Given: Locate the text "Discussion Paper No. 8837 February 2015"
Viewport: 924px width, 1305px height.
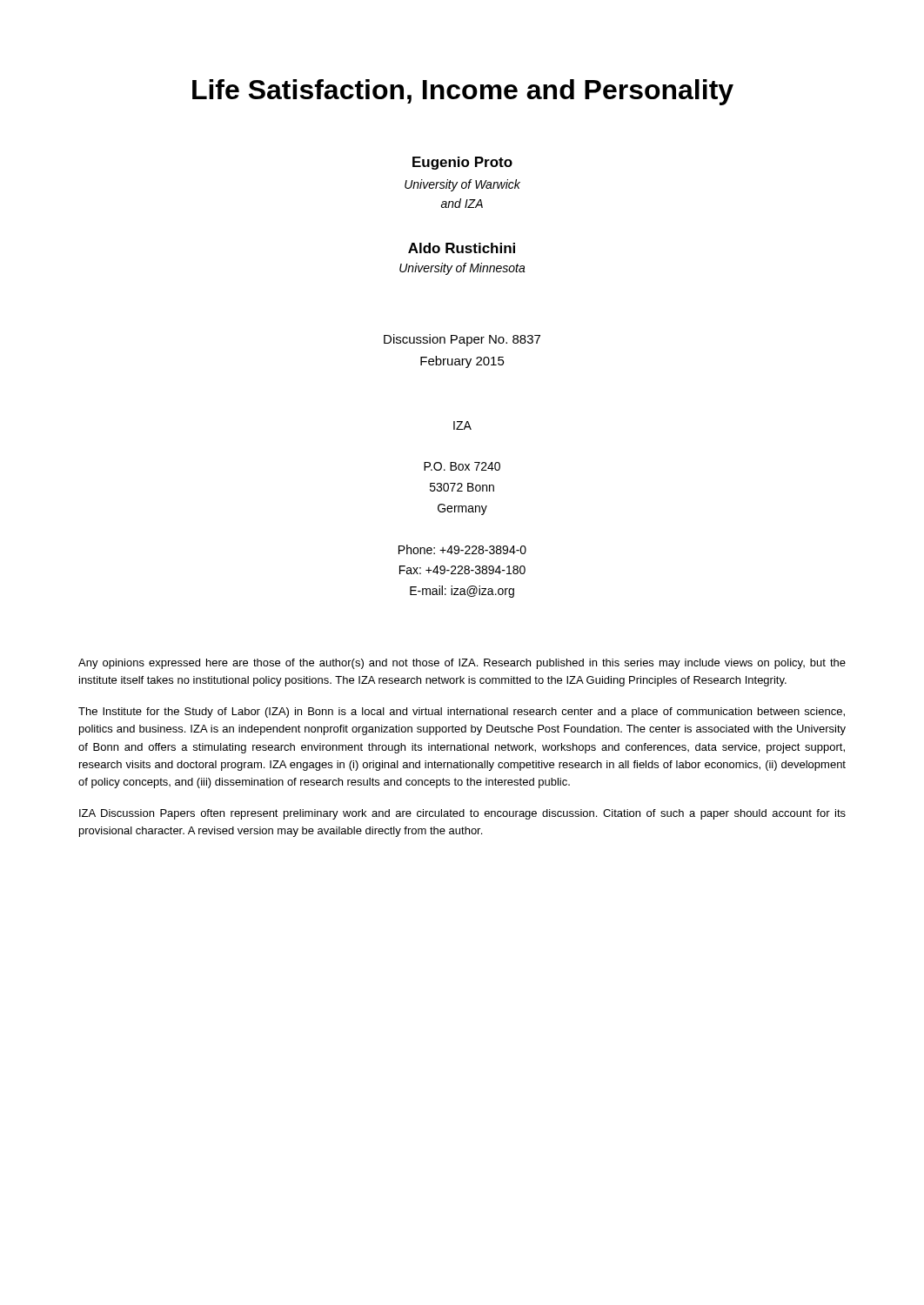Looking at the screenshot, I should tap(462, 350).
